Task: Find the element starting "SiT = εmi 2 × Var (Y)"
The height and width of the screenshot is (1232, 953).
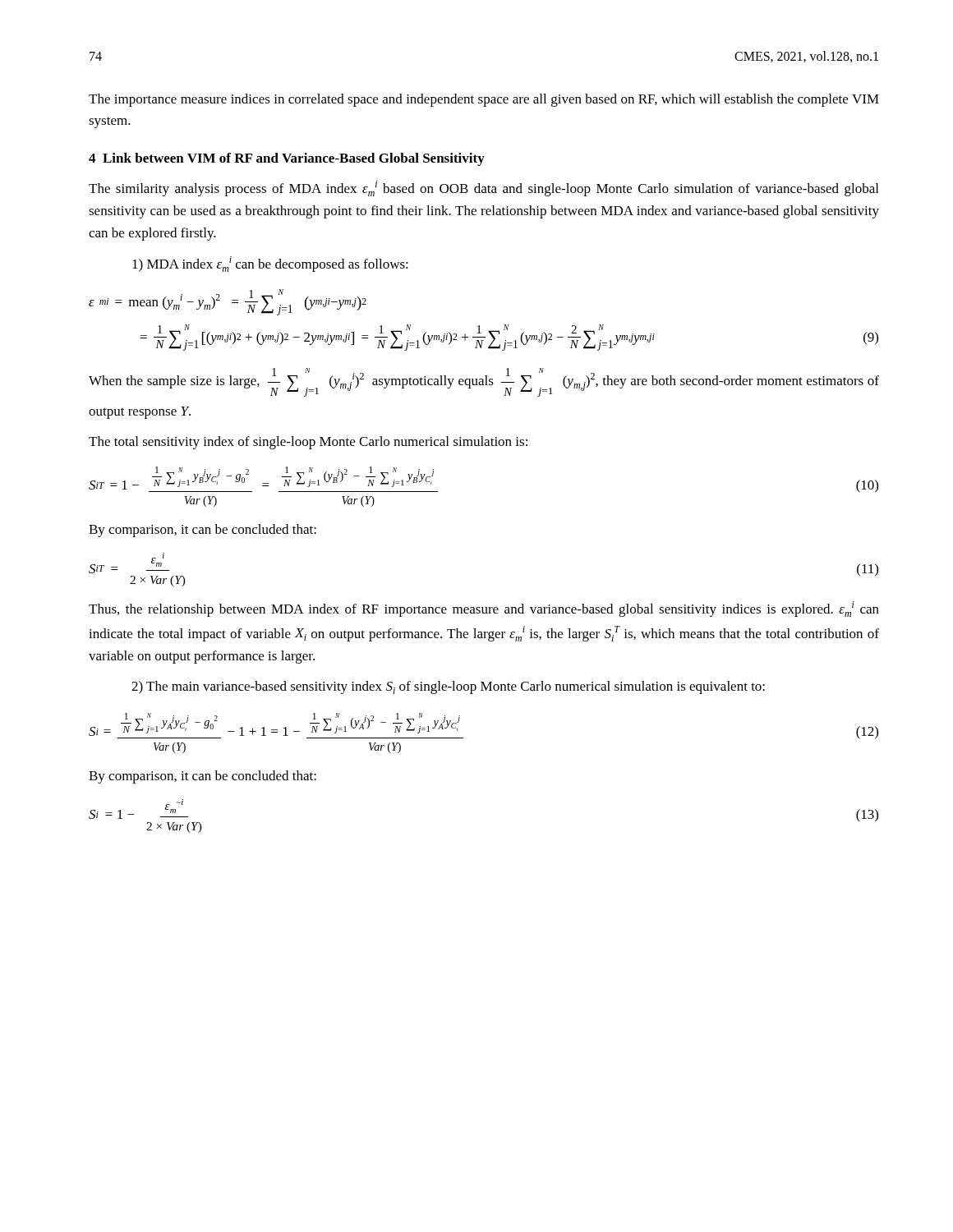Action: tap(157, 570)
